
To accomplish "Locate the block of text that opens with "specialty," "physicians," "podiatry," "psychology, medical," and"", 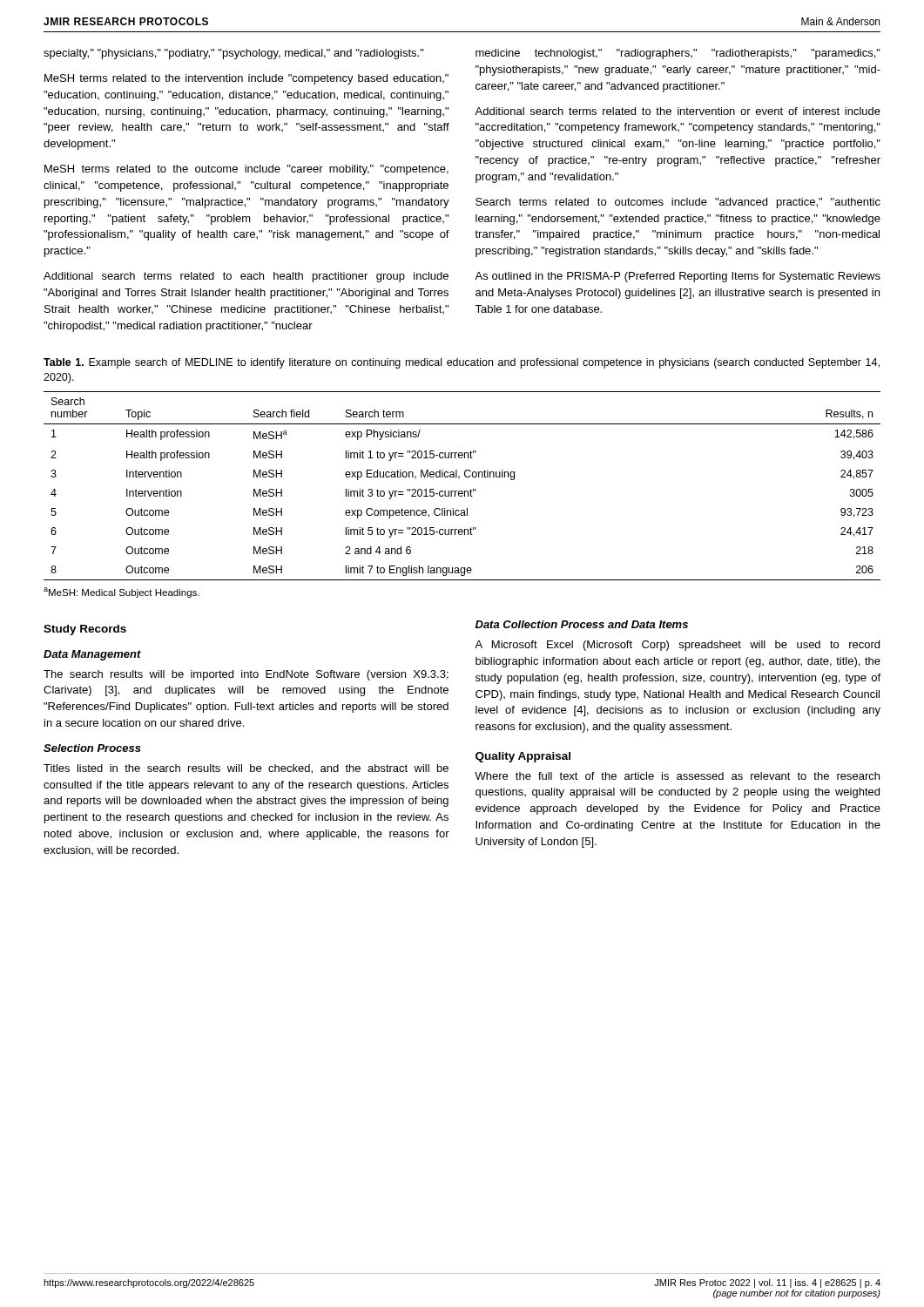I will (x=246, y=54).
